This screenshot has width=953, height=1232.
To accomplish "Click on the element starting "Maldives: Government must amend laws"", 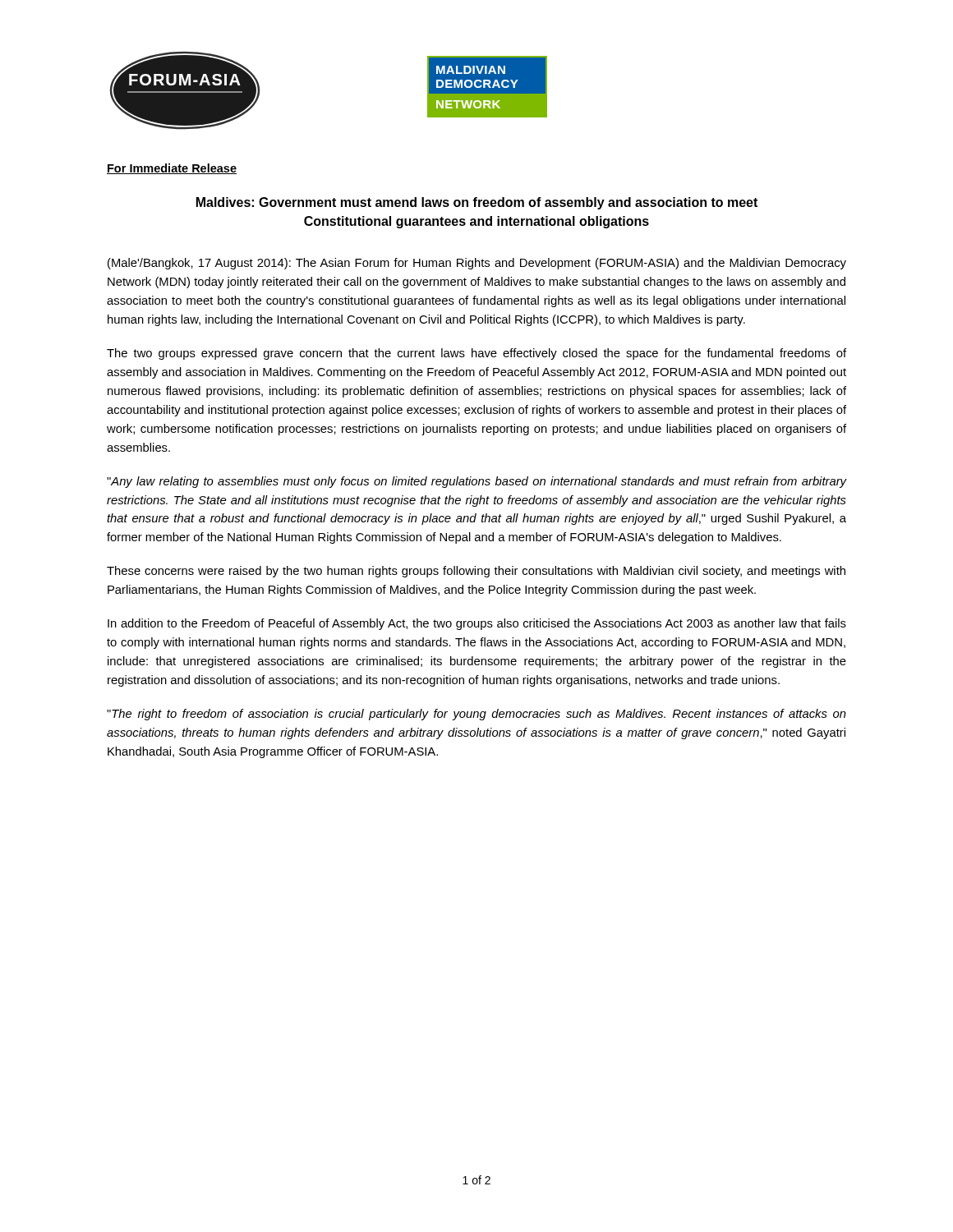I will tap(476, 212).
